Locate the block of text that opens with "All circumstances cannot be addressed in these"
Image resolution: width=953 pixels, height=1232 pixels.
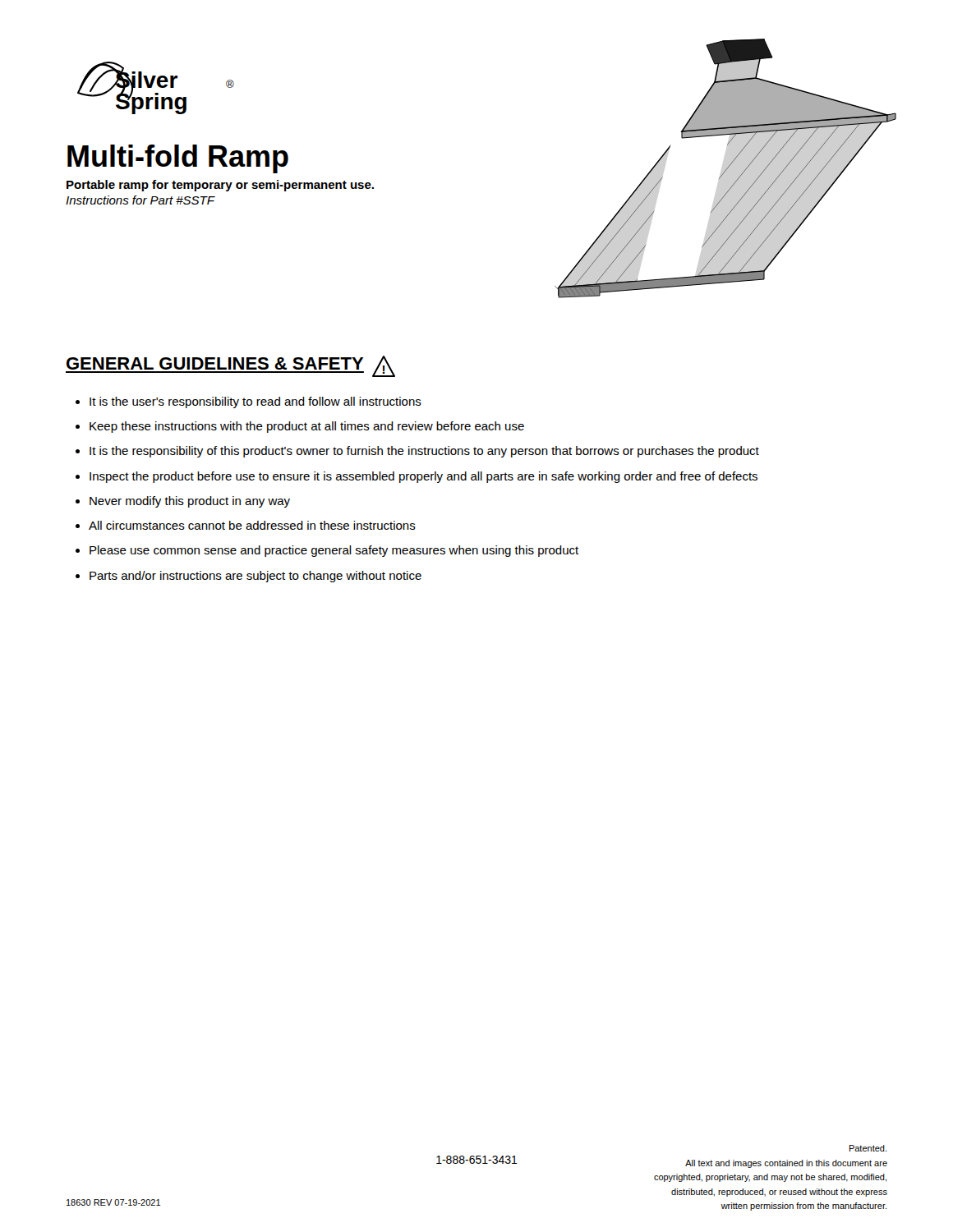coord(252,525)
